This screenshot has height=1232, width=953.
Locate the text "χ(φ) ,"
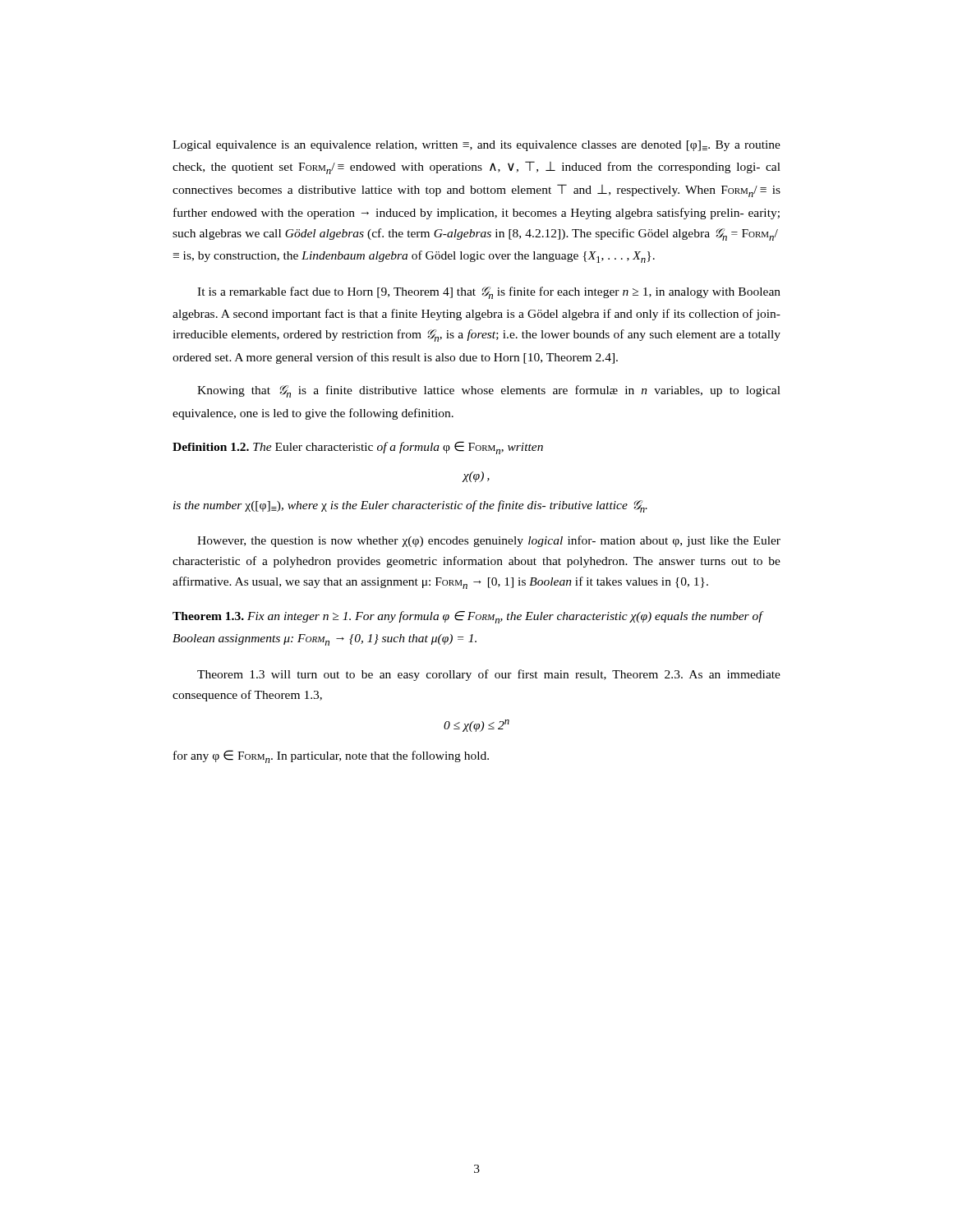(x=476, y=475)
